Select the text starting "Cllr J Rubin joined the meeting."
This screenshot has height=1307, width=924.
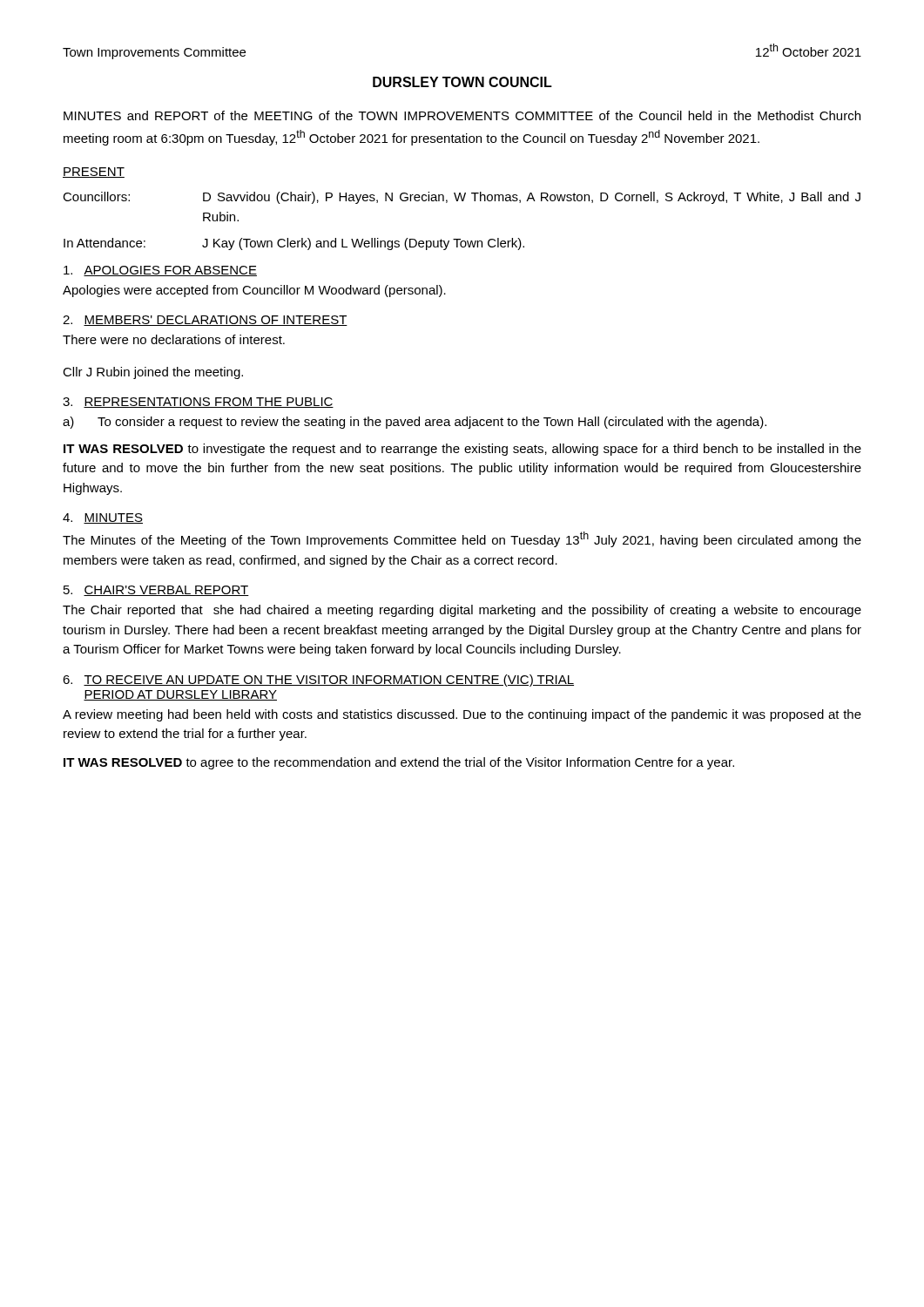tap(153, 371)
